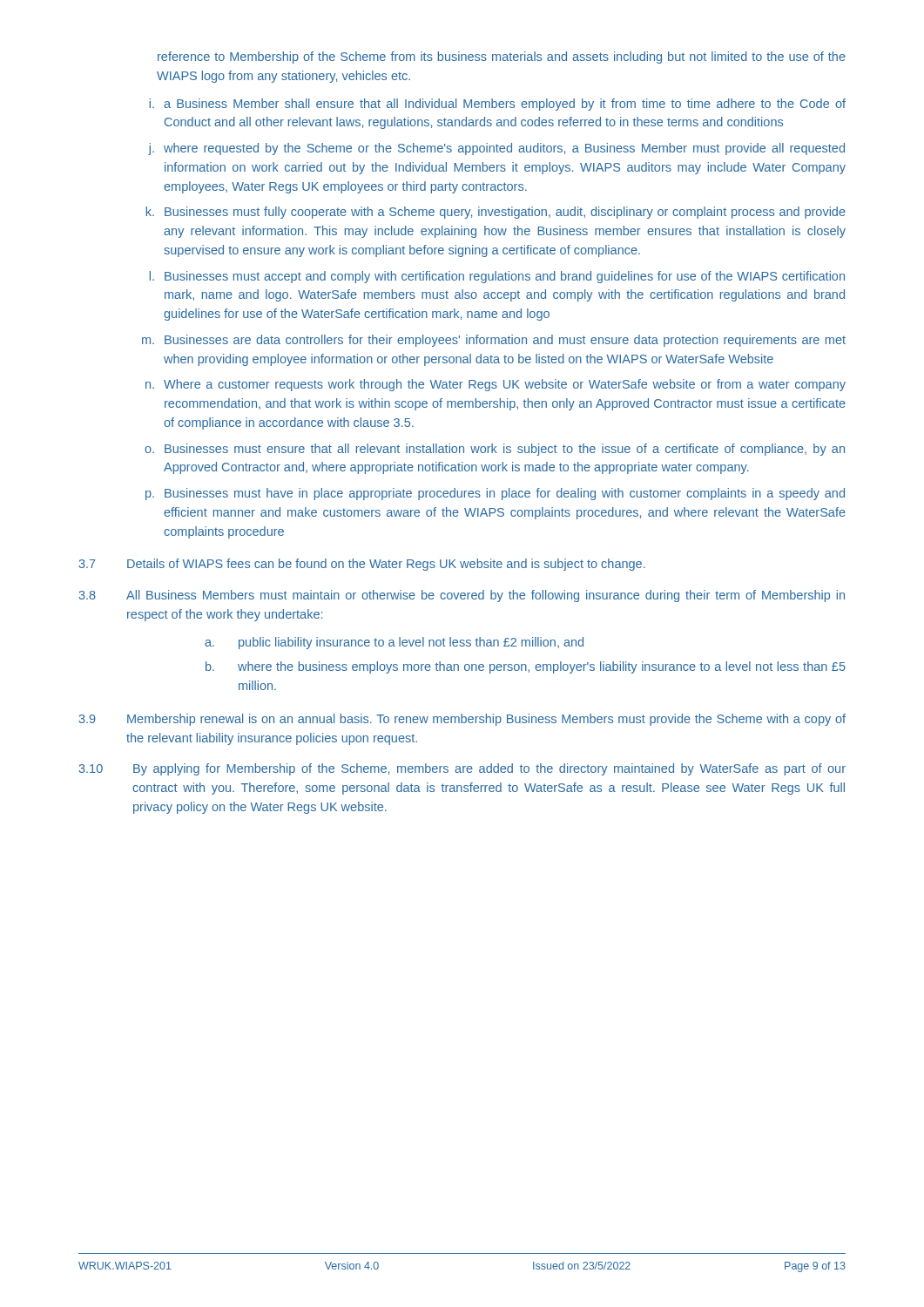
Task: Find the element starting "j. where requested by the Scheme"
Action: (484, 168)
